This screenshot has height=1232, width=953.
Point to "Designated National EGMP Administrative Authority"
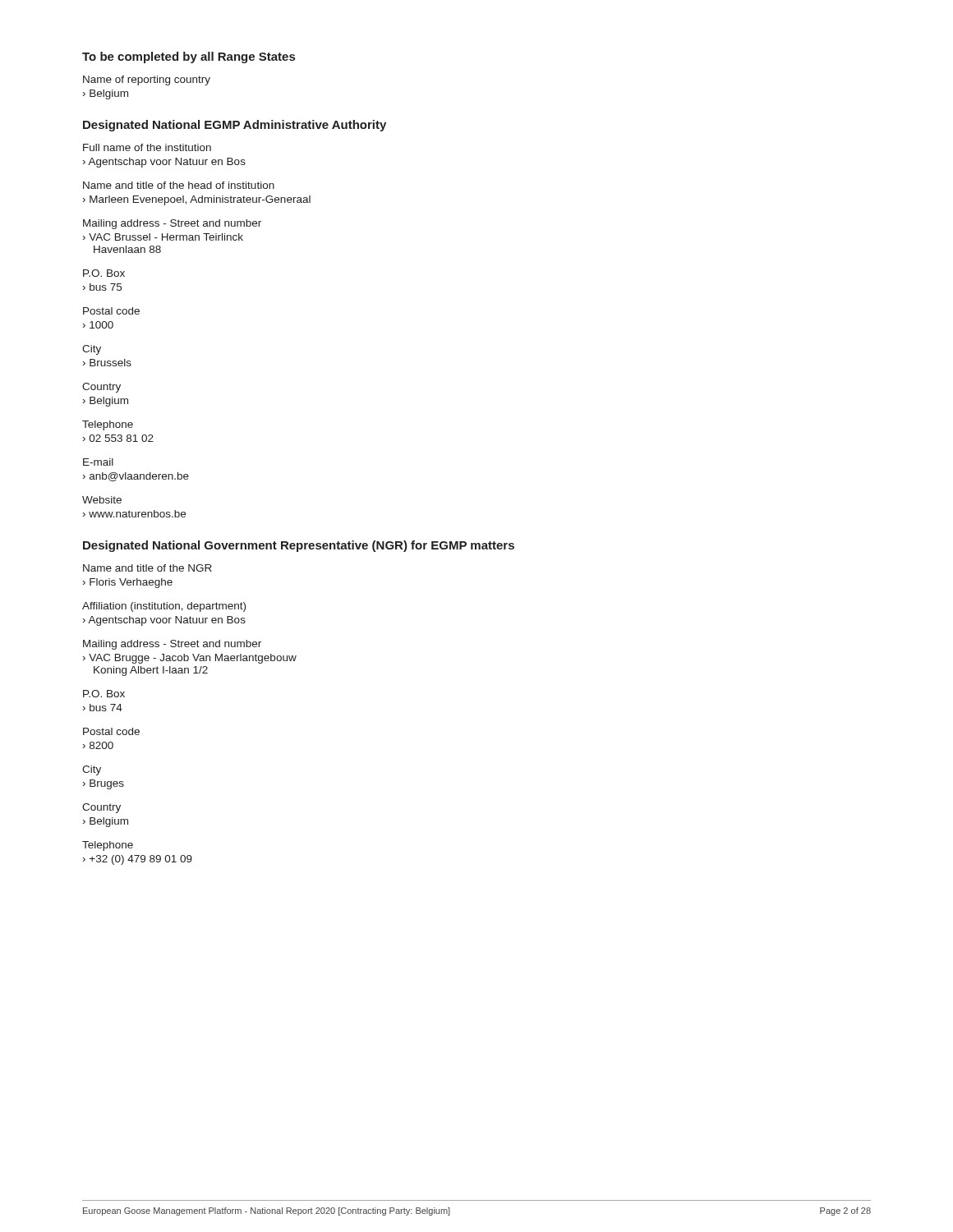point(234,124)
